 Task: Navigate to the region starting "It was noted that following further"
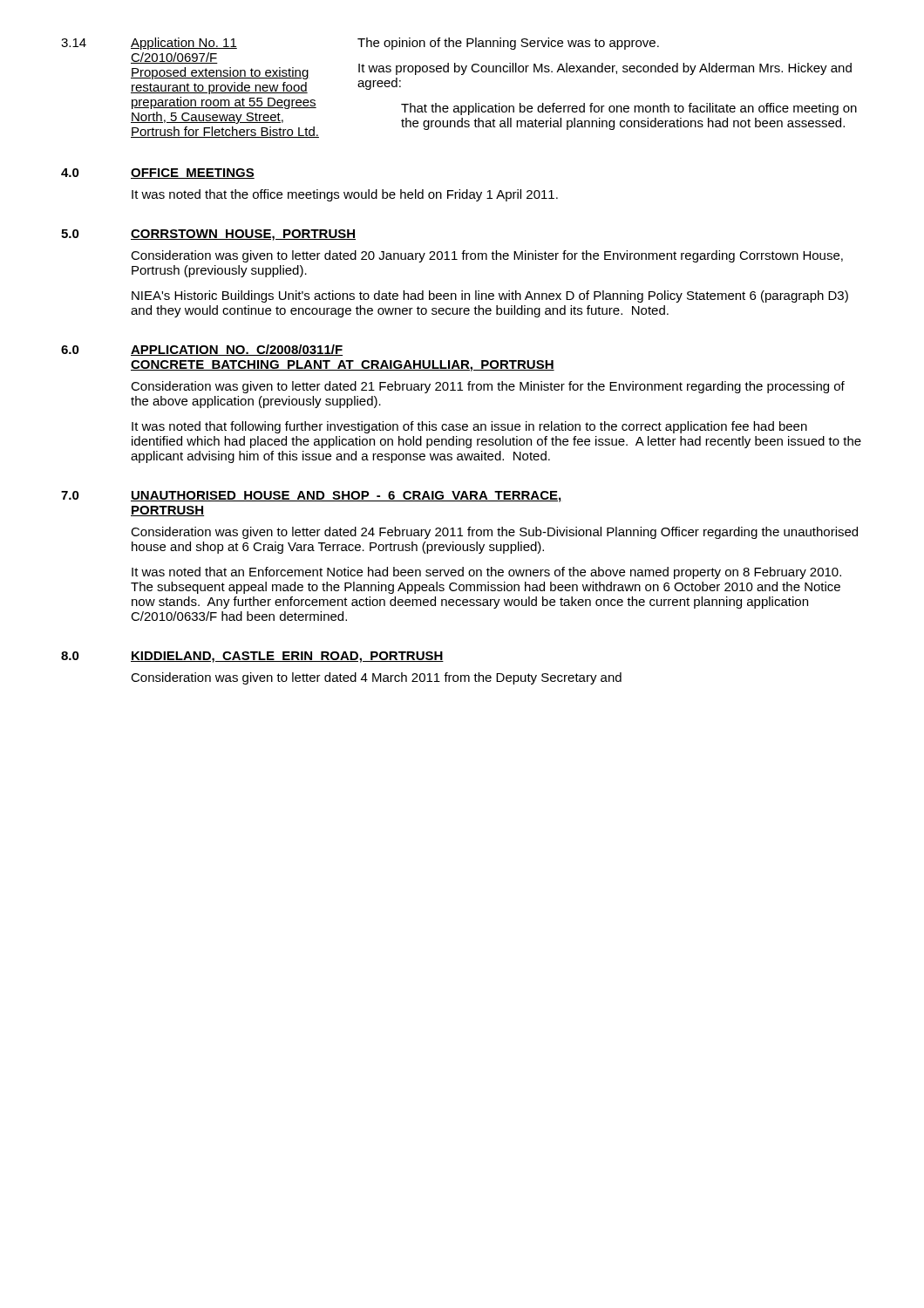497,441
